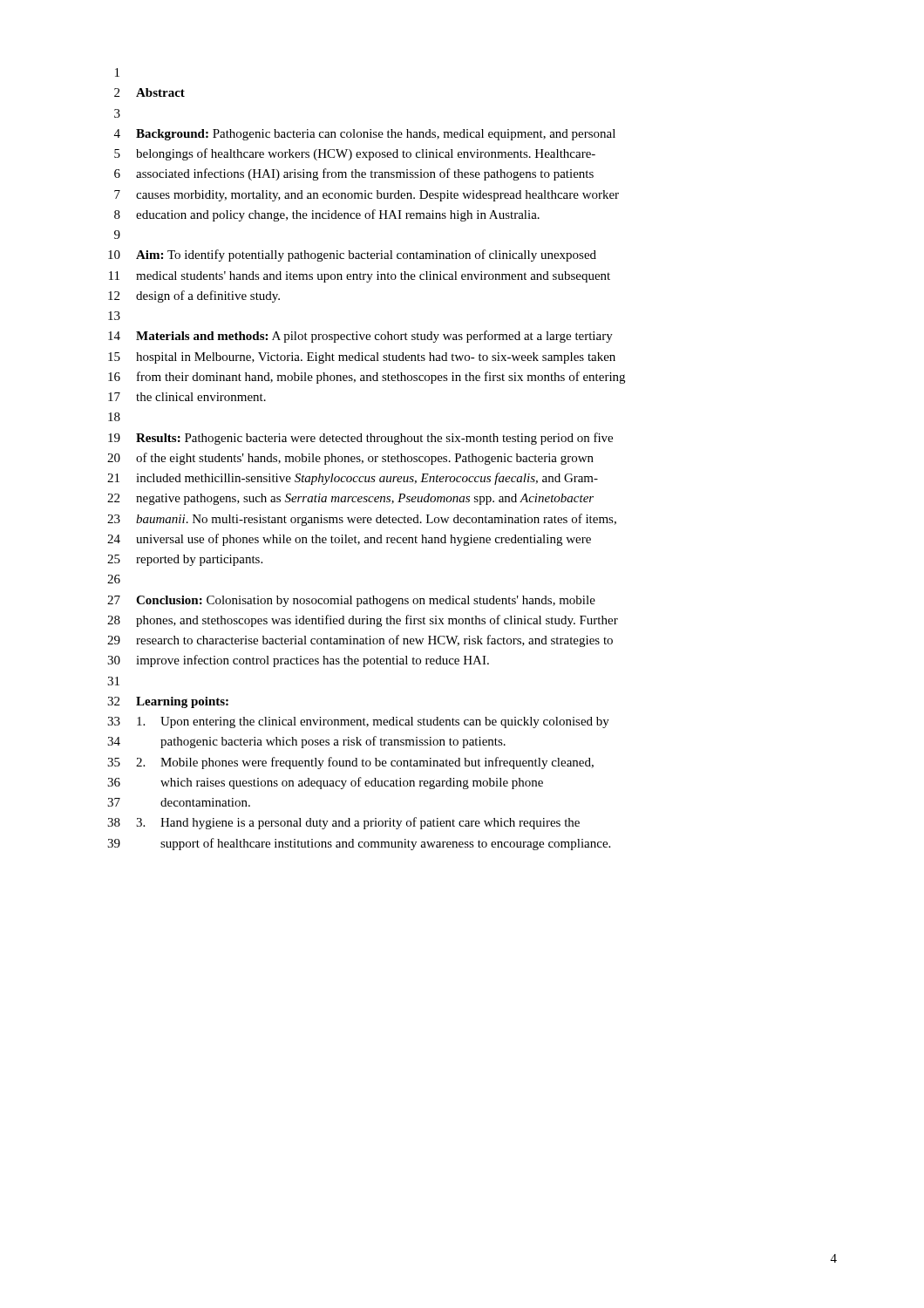The height and width of the screenshot is (1308, 924).
Task: Locate the list item with the text "38 3. Hand hygiene"
Action: (462, 823)
